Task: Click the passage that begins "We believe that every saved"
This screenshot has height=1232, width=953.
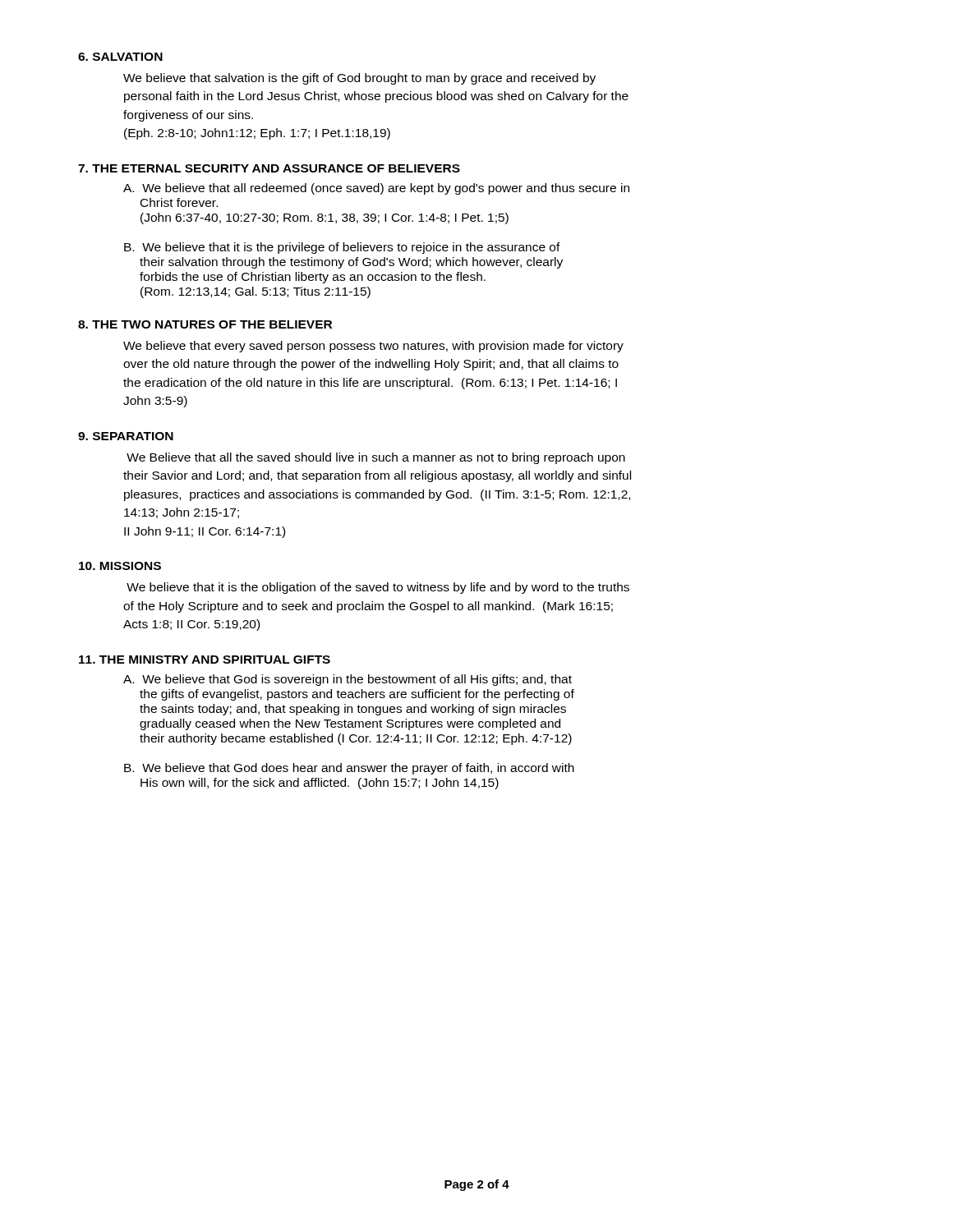Action: point(373,373)
